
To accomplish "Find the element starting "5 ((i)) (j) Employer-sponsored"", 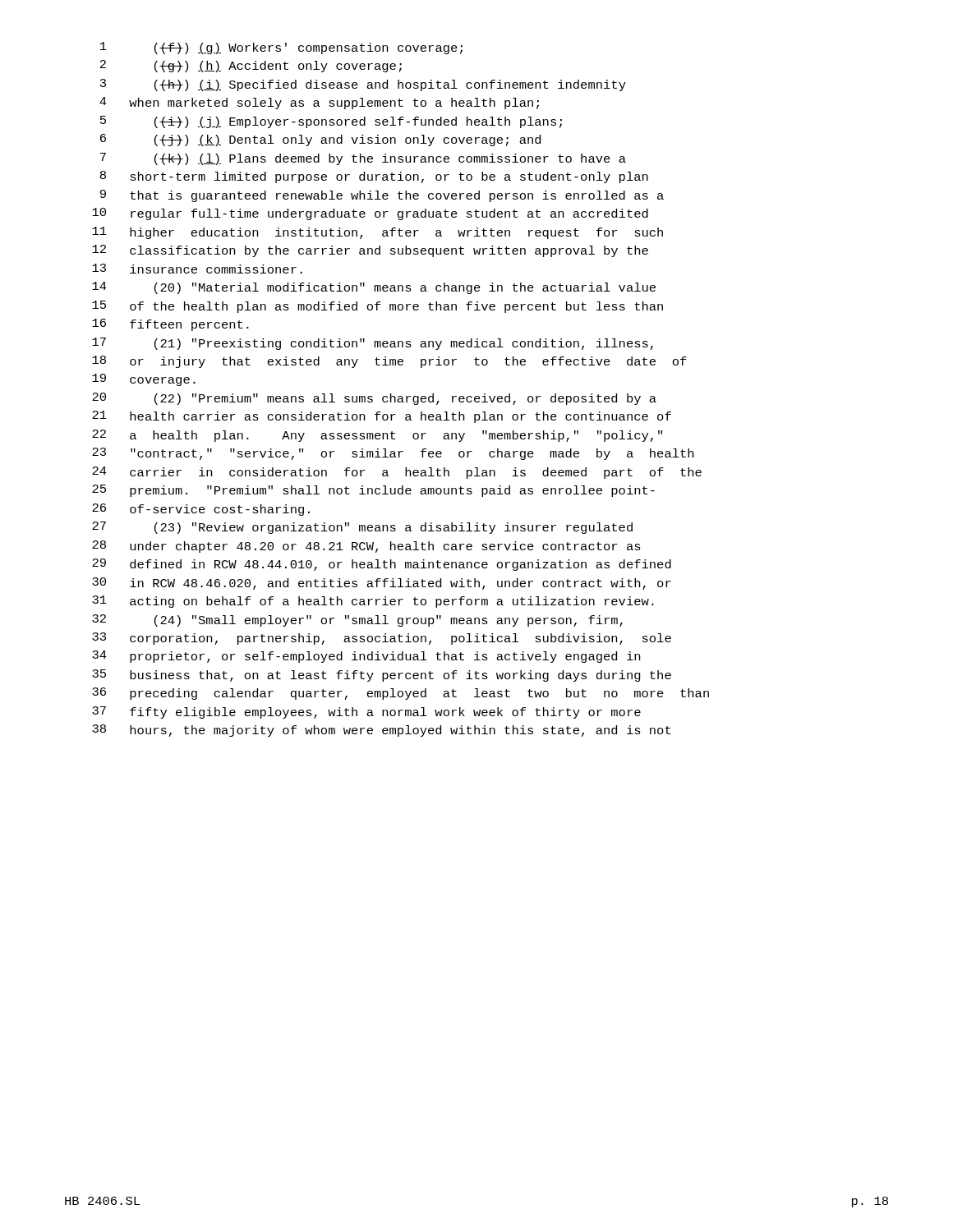I will (x=476, y=122).
